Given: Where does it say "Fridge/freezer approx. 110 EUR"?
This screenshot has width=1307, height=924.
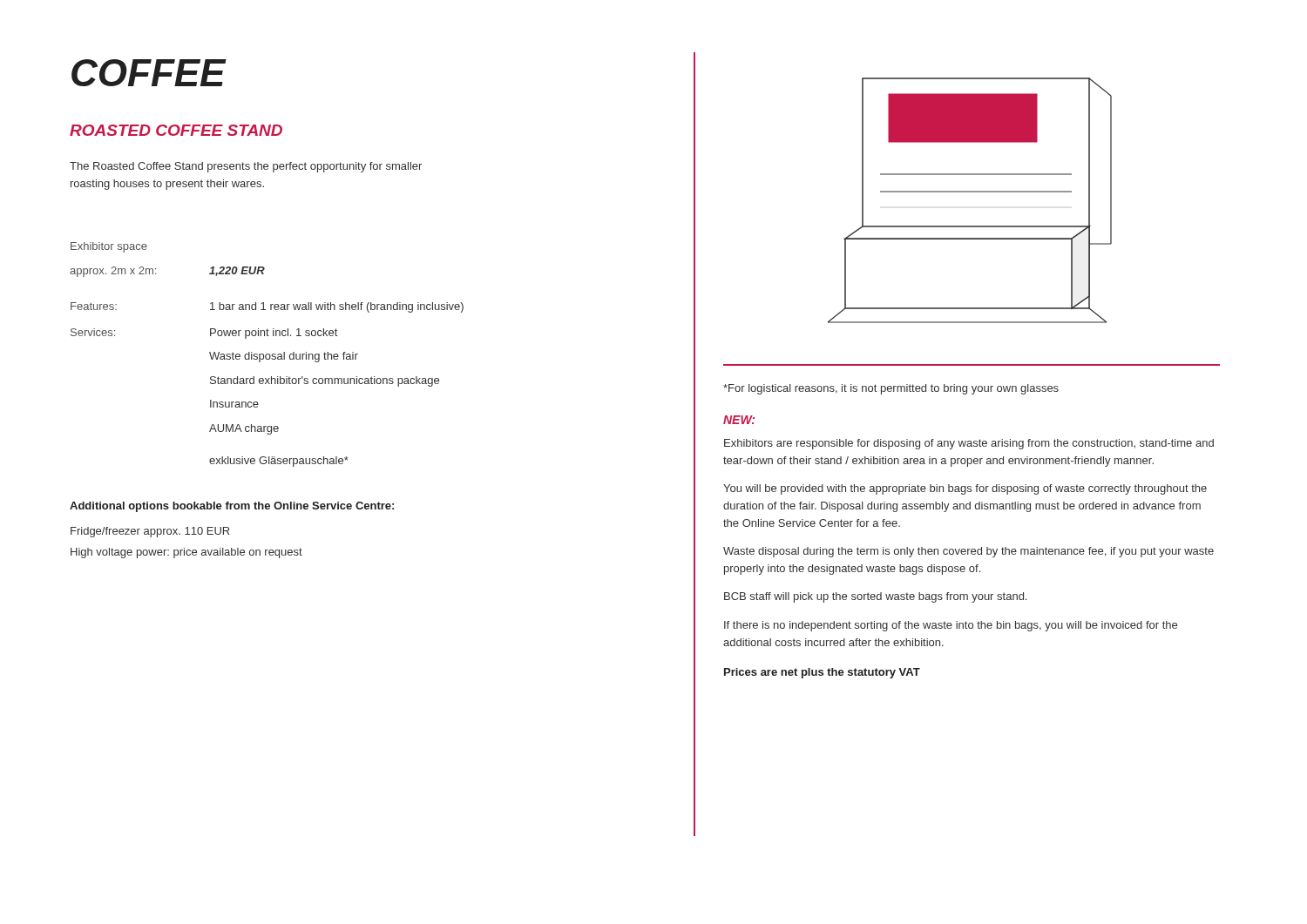Looking at the screenshot, I should (150, 531).
